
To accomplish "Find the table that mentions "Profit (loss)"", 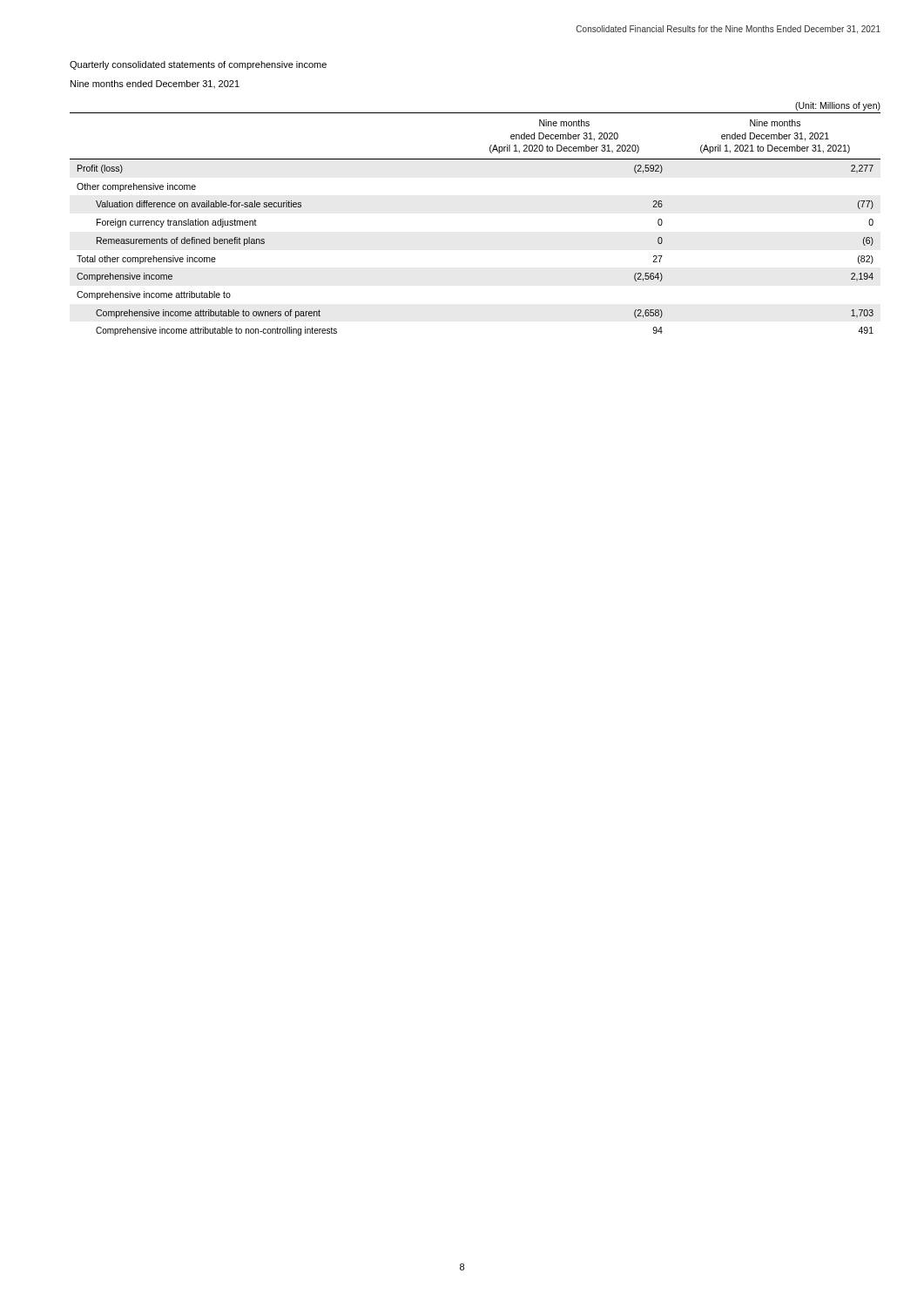I will (475, 220).
